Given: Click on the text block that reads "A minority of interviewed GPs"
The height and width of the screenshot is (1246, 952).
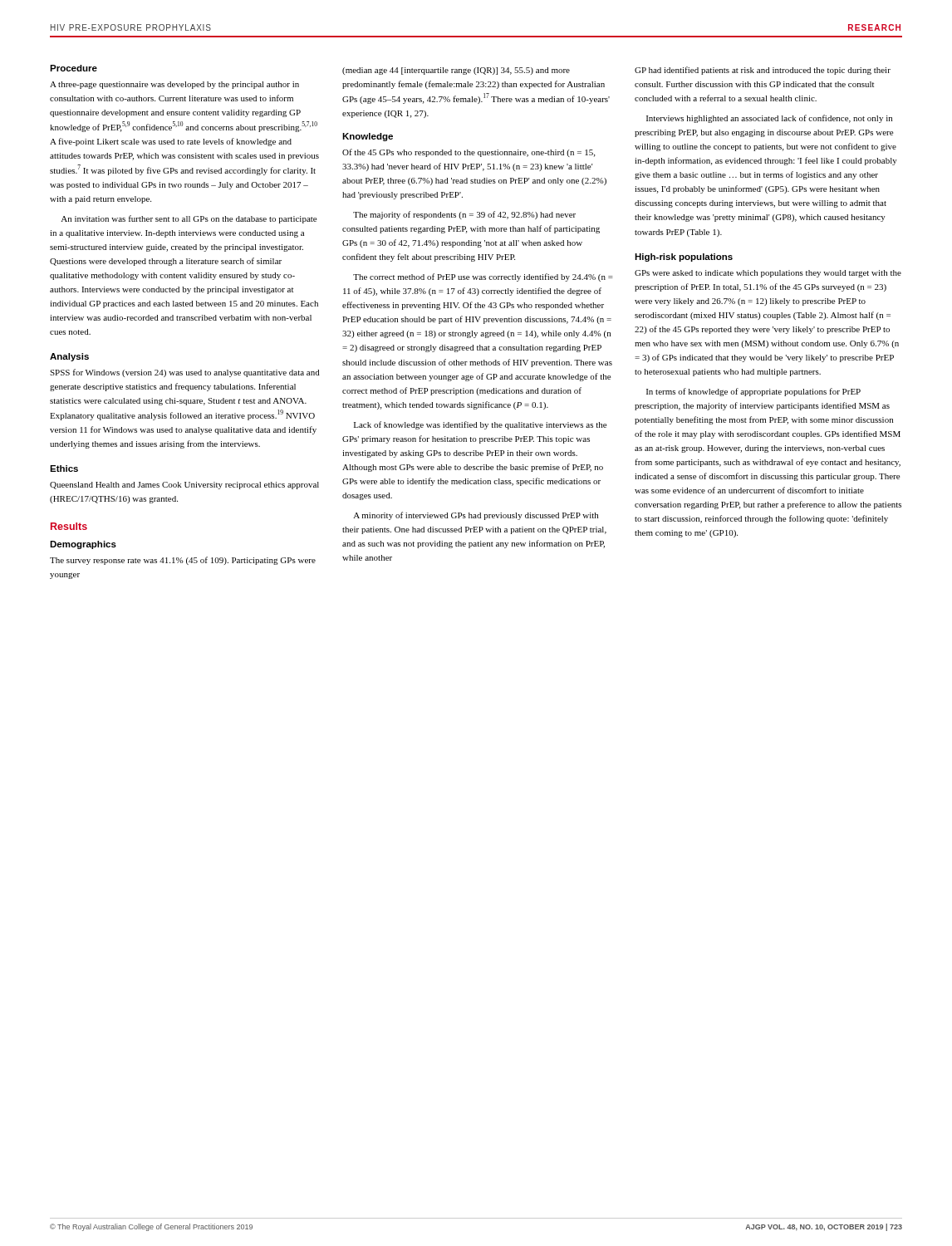Looking at the screenshot, I should [x=478, y=537].
